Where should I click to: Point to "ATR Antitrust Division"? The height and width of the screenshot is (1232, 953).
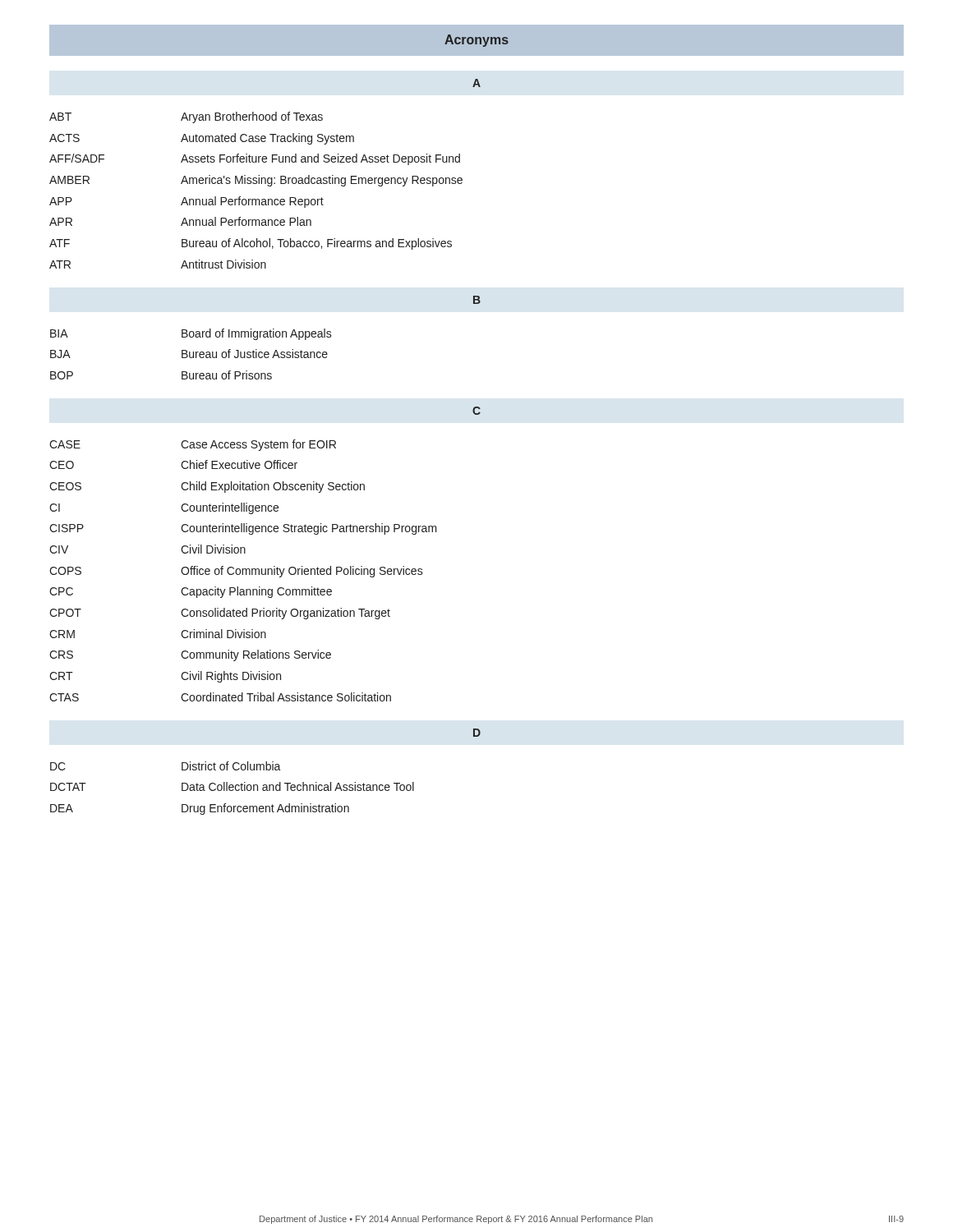(x=55, y=265)
